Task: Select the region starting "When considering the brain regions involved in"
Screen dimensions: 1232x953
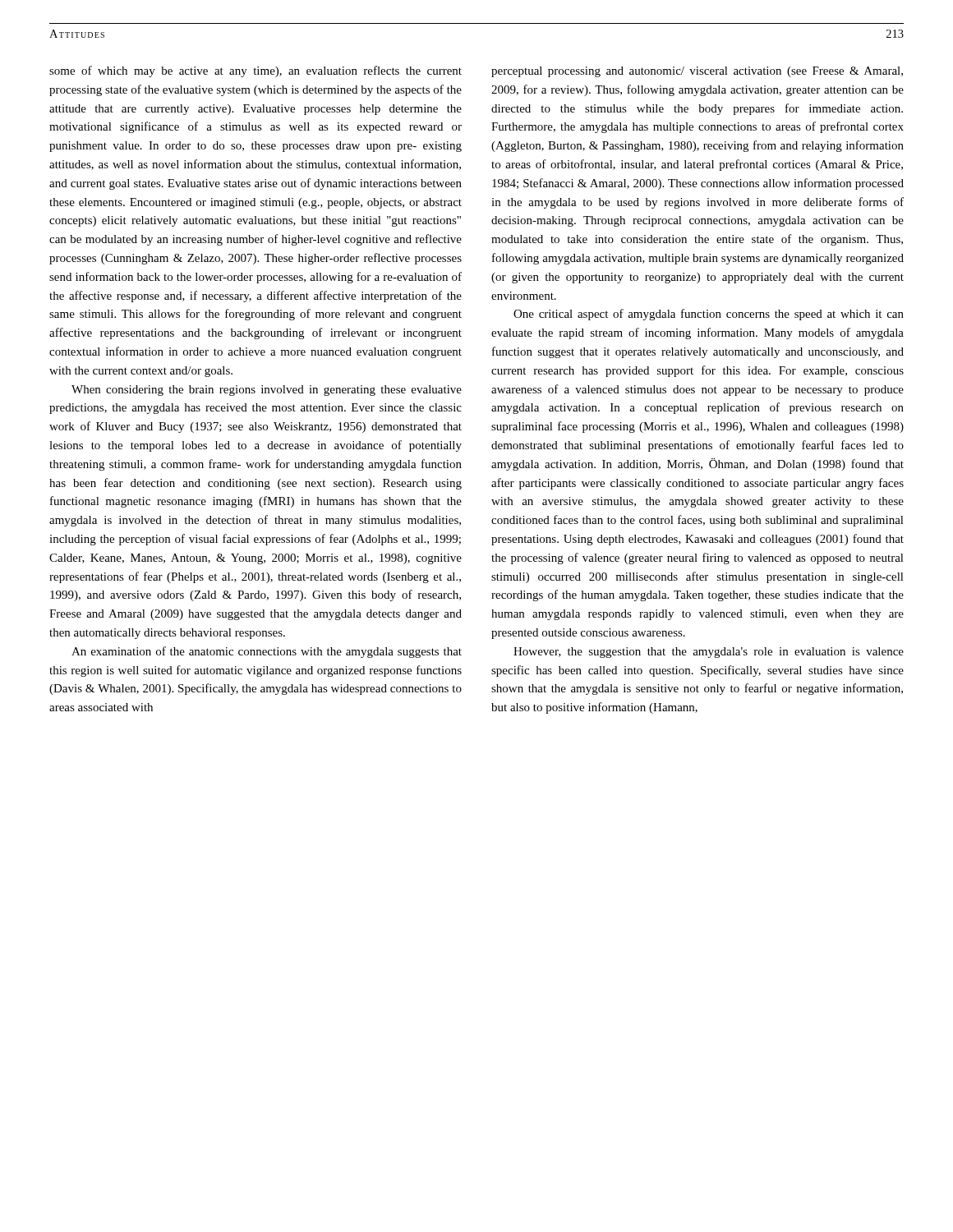Action: tap(255, 511)
